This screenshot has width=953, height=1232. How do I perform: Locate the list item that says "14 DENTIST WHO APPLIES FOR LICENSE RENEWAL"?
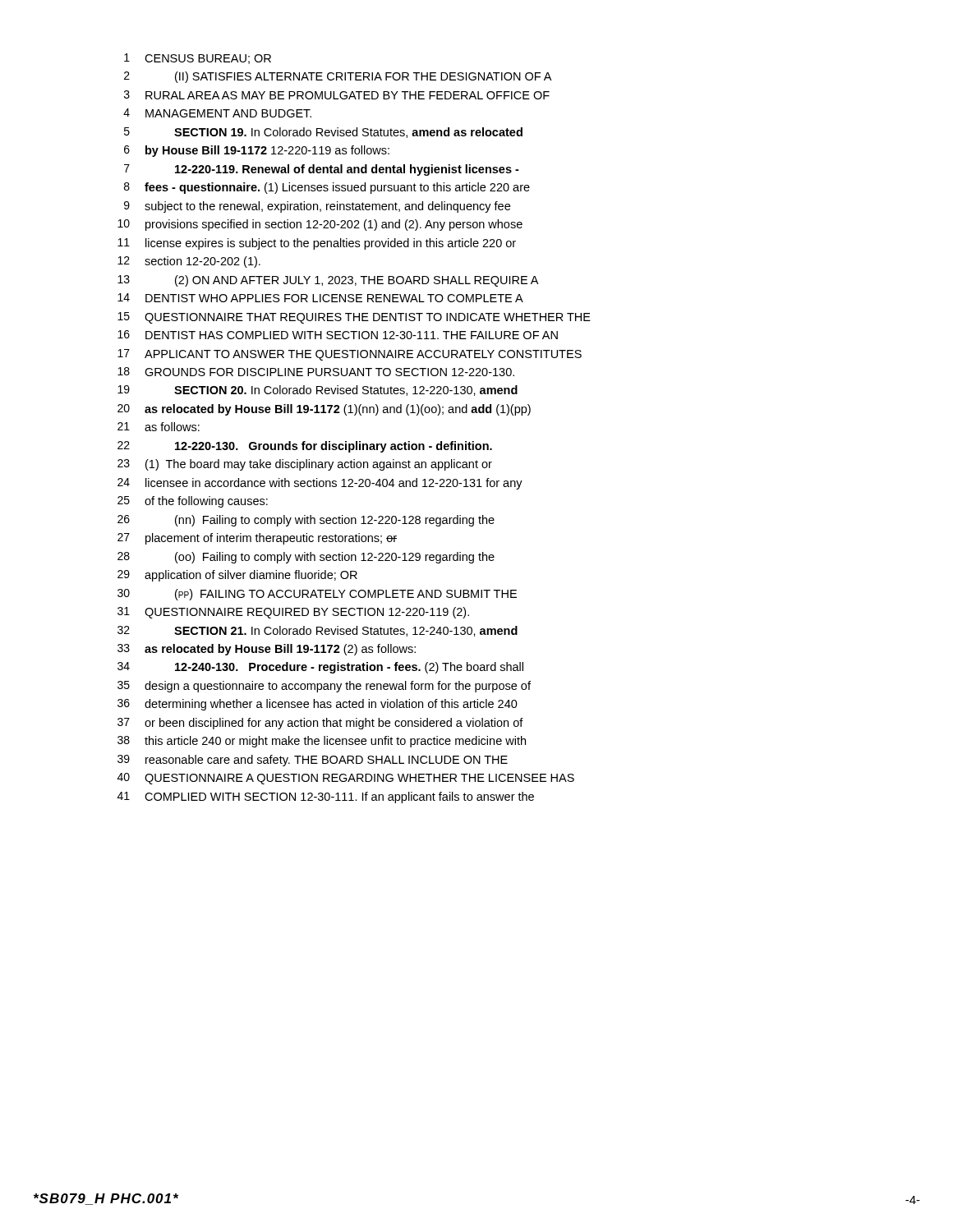485,298
